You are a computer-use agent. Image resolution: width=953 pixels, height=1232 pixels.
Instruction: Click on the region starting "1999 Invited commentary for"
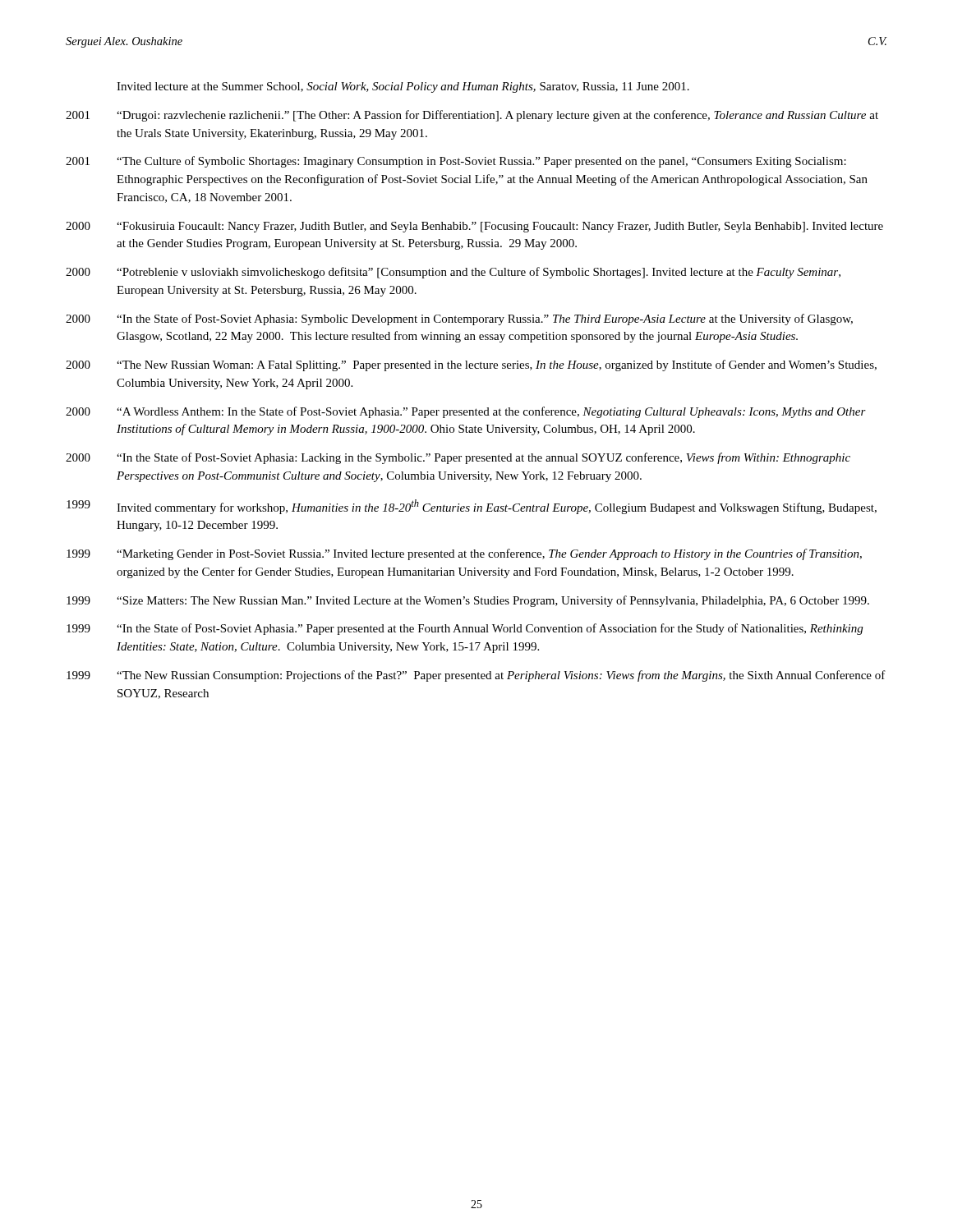point(476,515)
